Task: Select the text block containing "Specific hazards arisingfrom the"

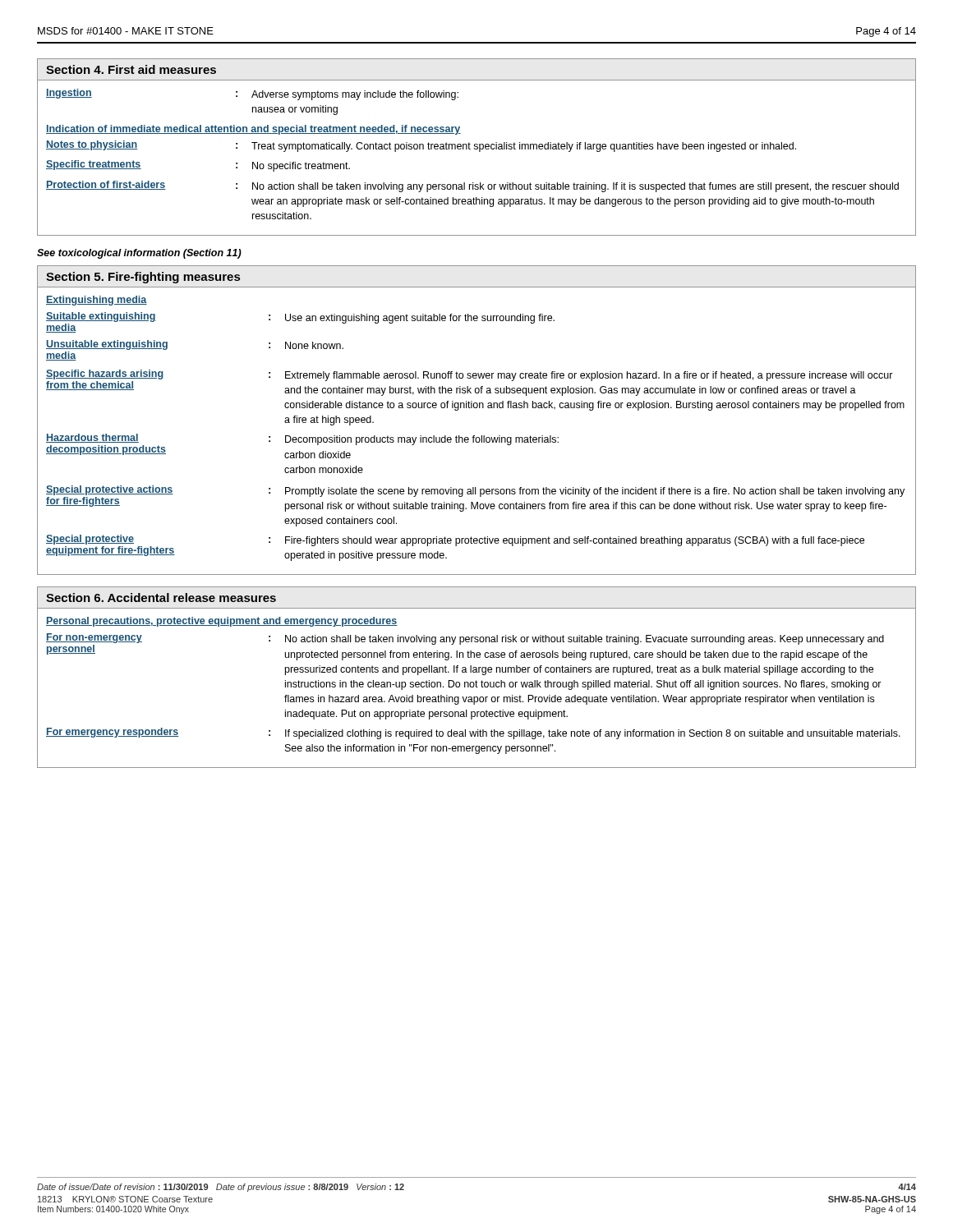Action: click(x=476, y=398)
